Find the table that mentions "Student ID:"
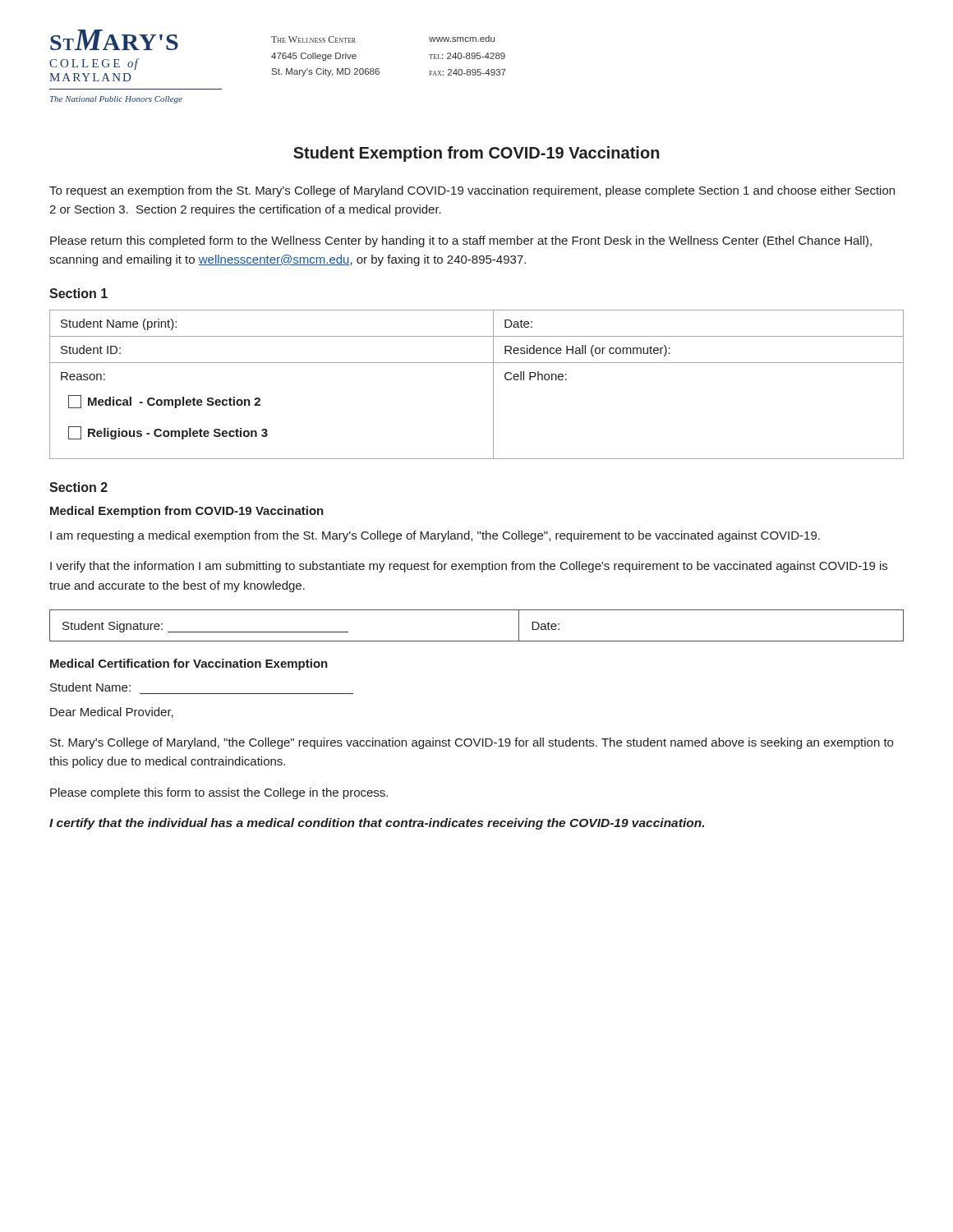This screenshot has width=953, height=1232. [x=476, y=384]
